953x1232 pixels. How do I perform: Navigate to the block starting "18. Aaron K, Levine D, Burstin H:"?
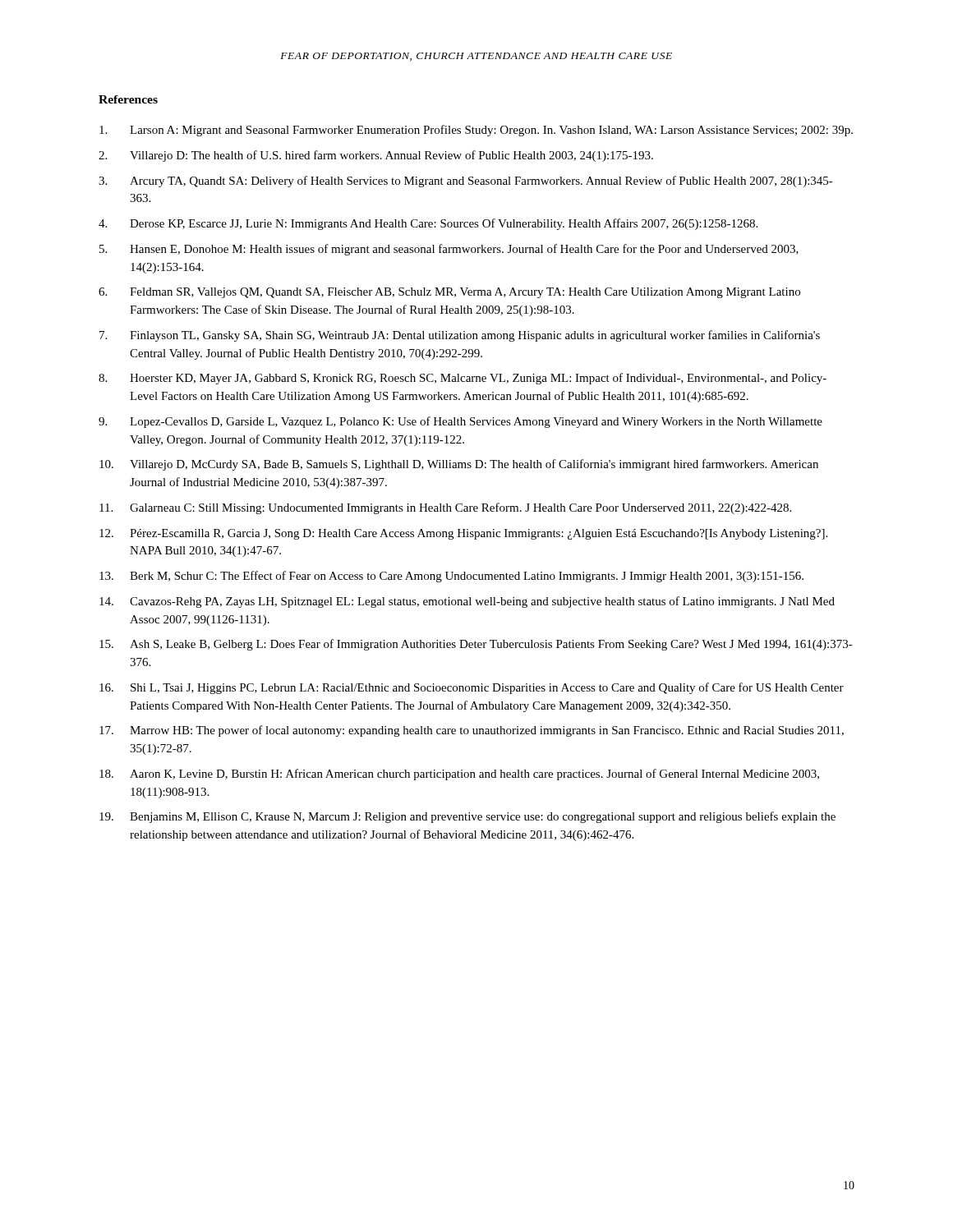tap(476, 783)
